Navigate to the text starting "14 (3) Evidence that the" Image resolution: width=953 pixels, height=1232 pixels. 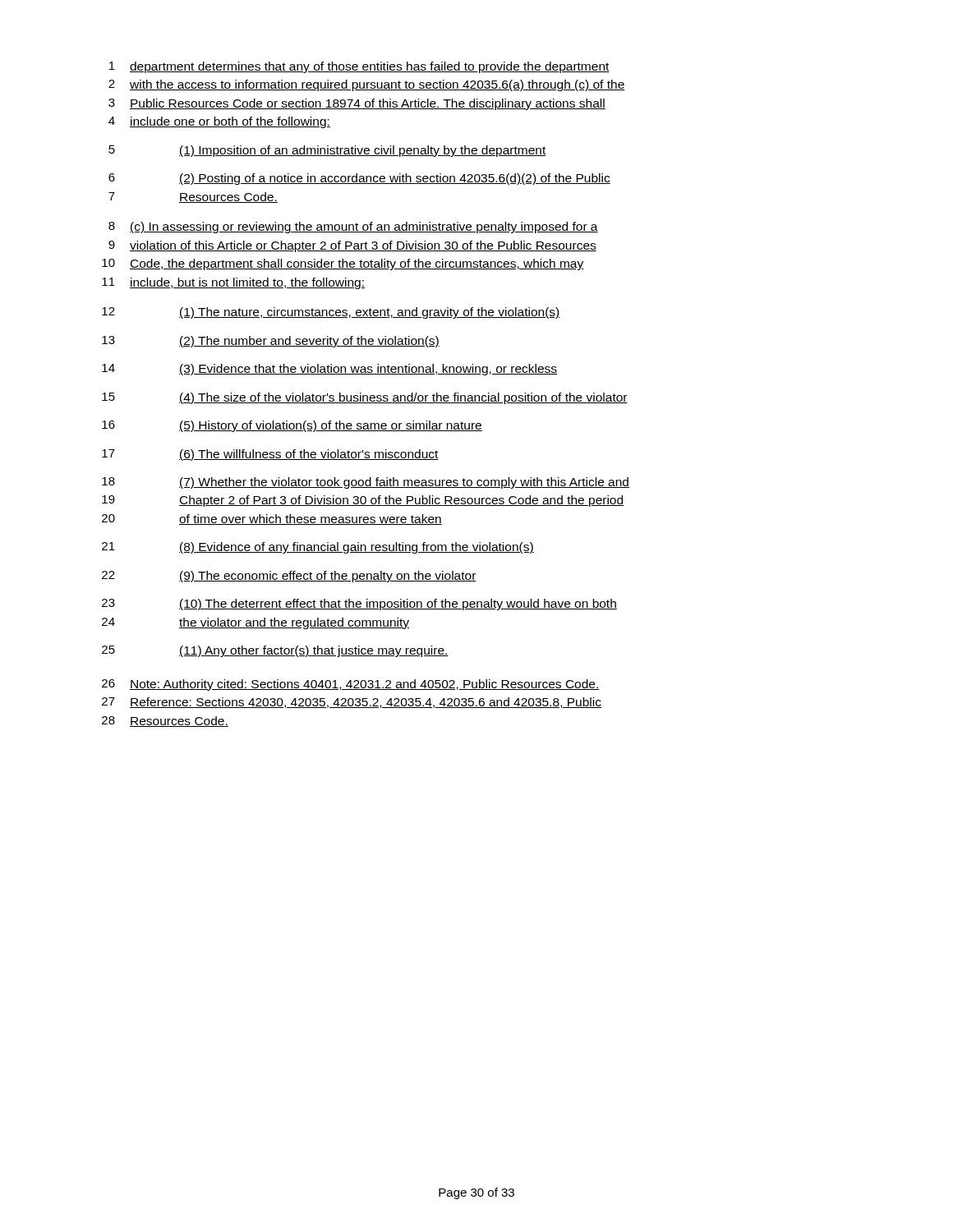point(476,369)
